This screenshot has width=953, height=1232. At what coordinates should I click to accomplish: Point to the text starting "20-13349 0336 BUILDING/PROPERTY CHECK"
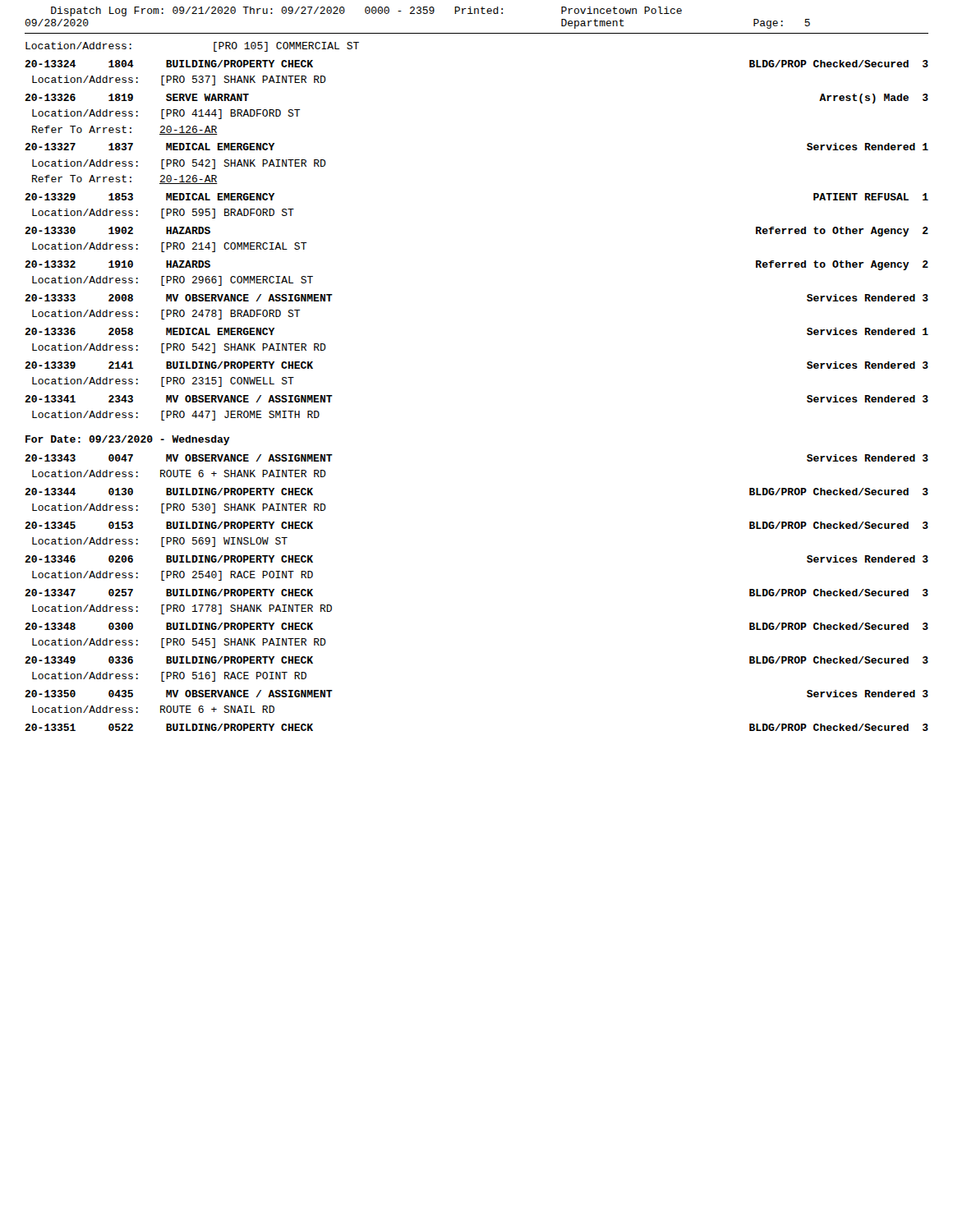point(47,660)
